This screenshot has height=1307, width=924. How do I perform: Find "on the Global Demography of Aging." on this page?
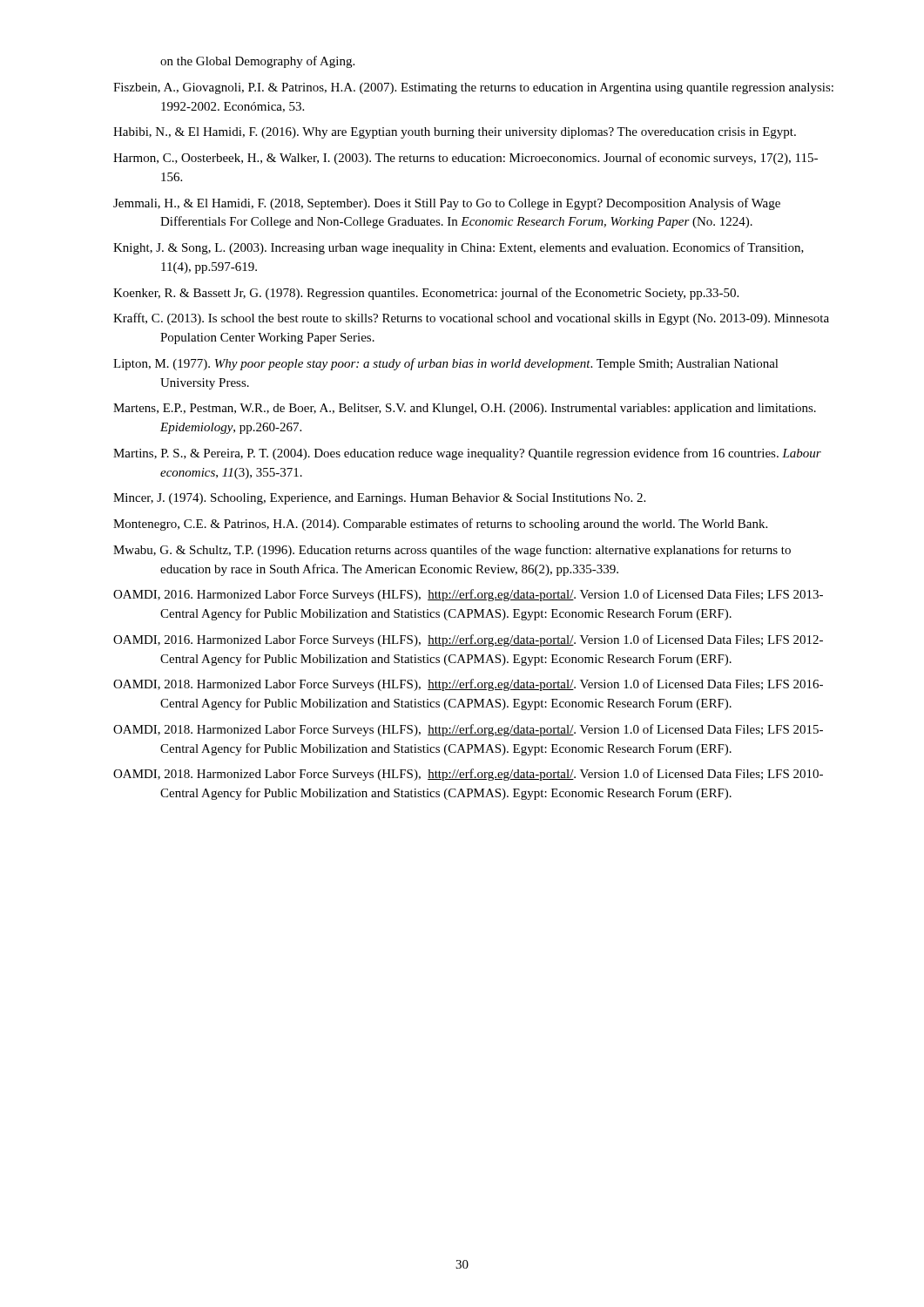[258, 61]
